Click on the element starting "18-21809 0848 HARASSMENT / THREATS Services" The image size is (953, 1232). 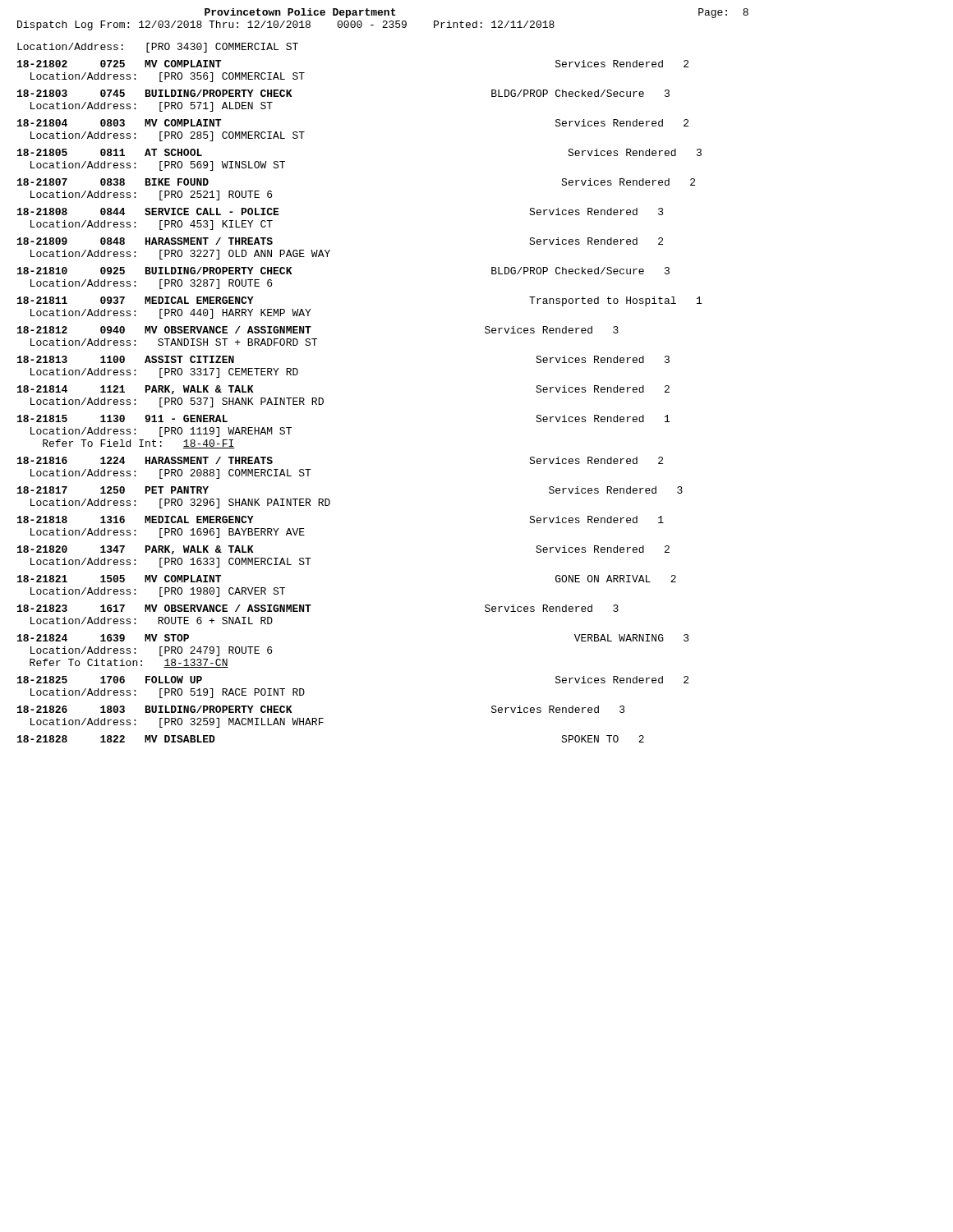coord(39,241)
